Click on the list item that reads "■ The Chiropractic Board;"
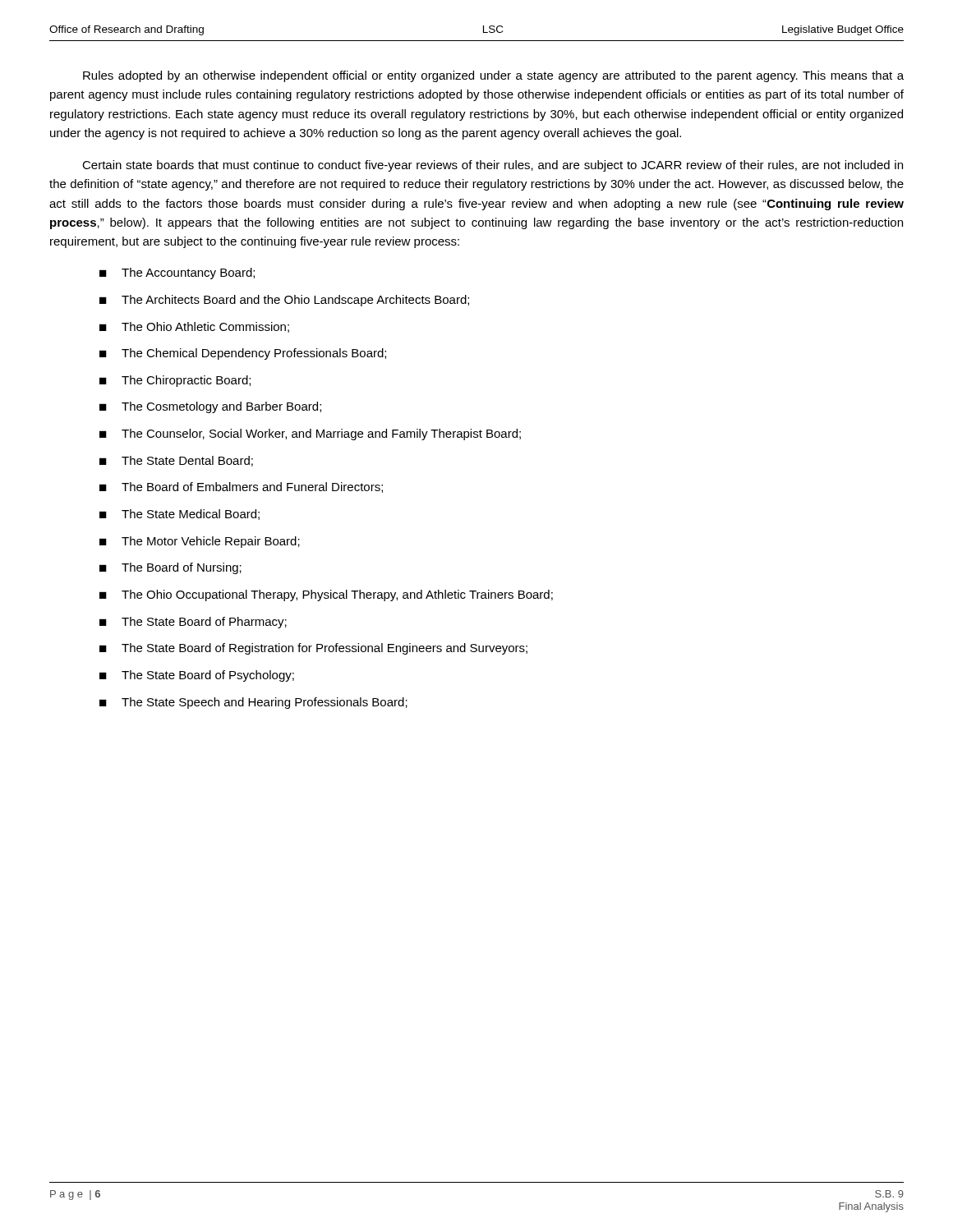953x1232 pixels. point(175,381)
